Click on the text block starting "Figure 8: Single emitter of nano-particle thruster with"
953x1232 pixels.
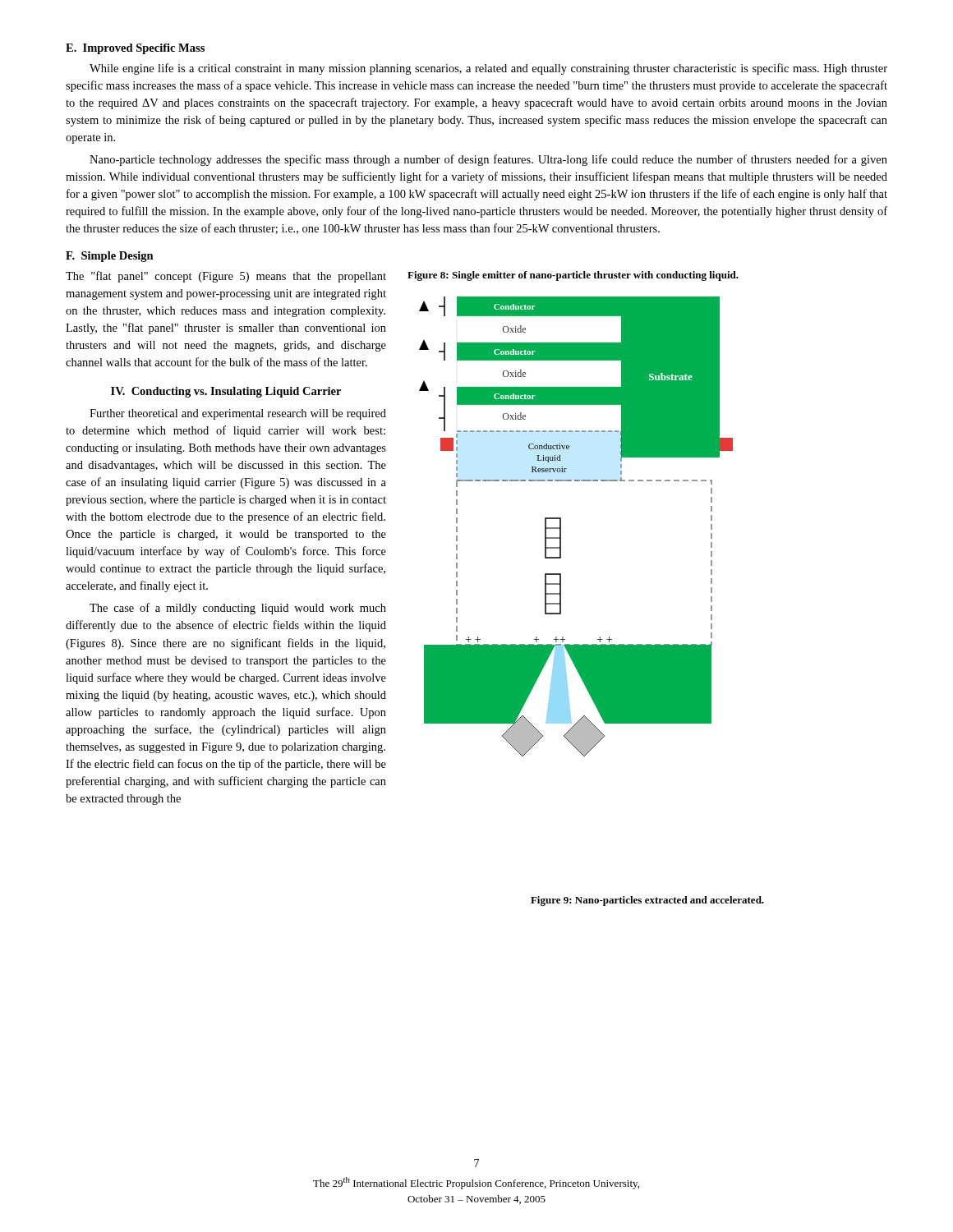[573, 275]
